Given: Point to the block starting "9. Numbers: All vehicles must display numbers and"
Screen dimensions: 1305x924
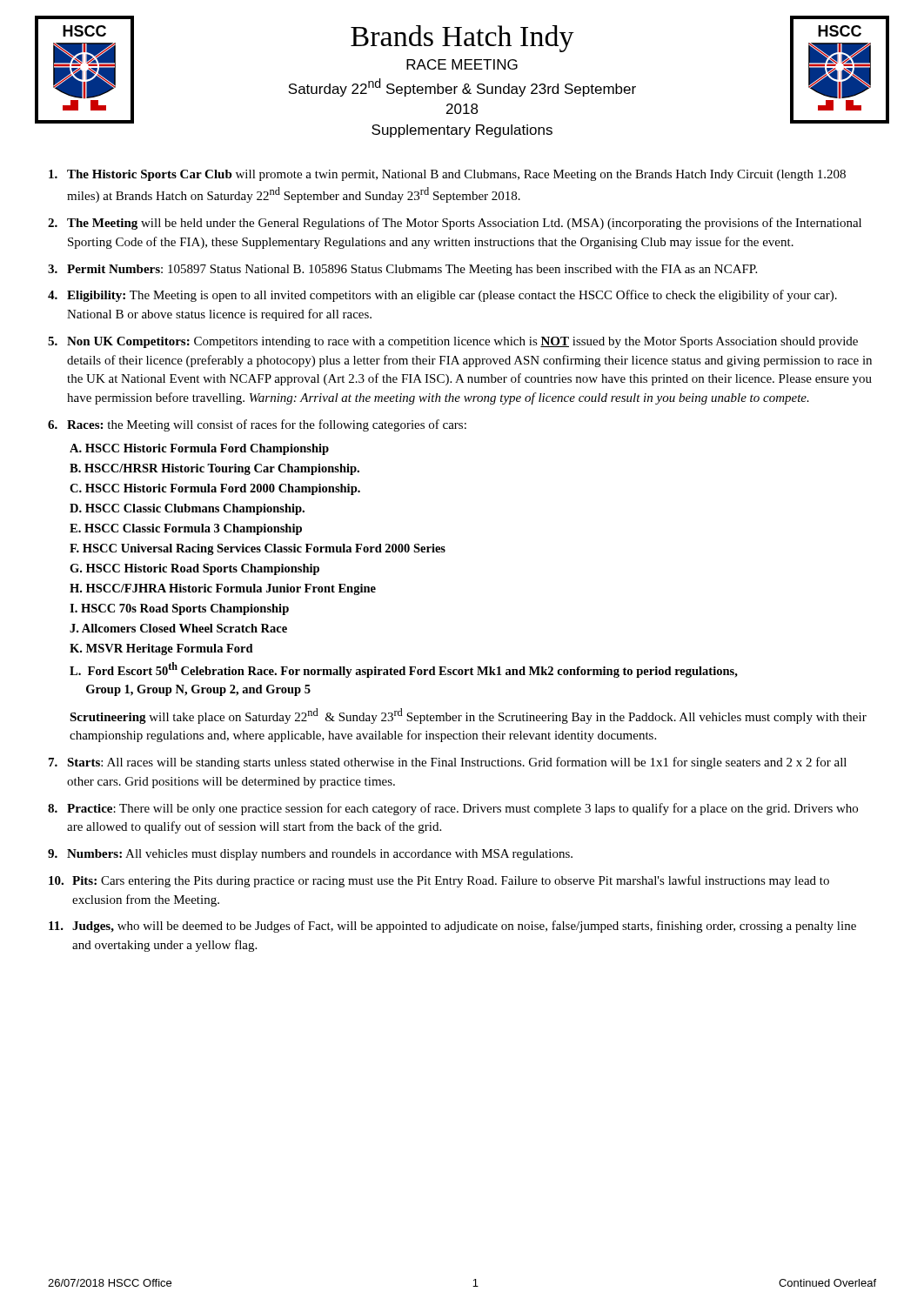Looking at the screenshot, I should click(311, 854).
